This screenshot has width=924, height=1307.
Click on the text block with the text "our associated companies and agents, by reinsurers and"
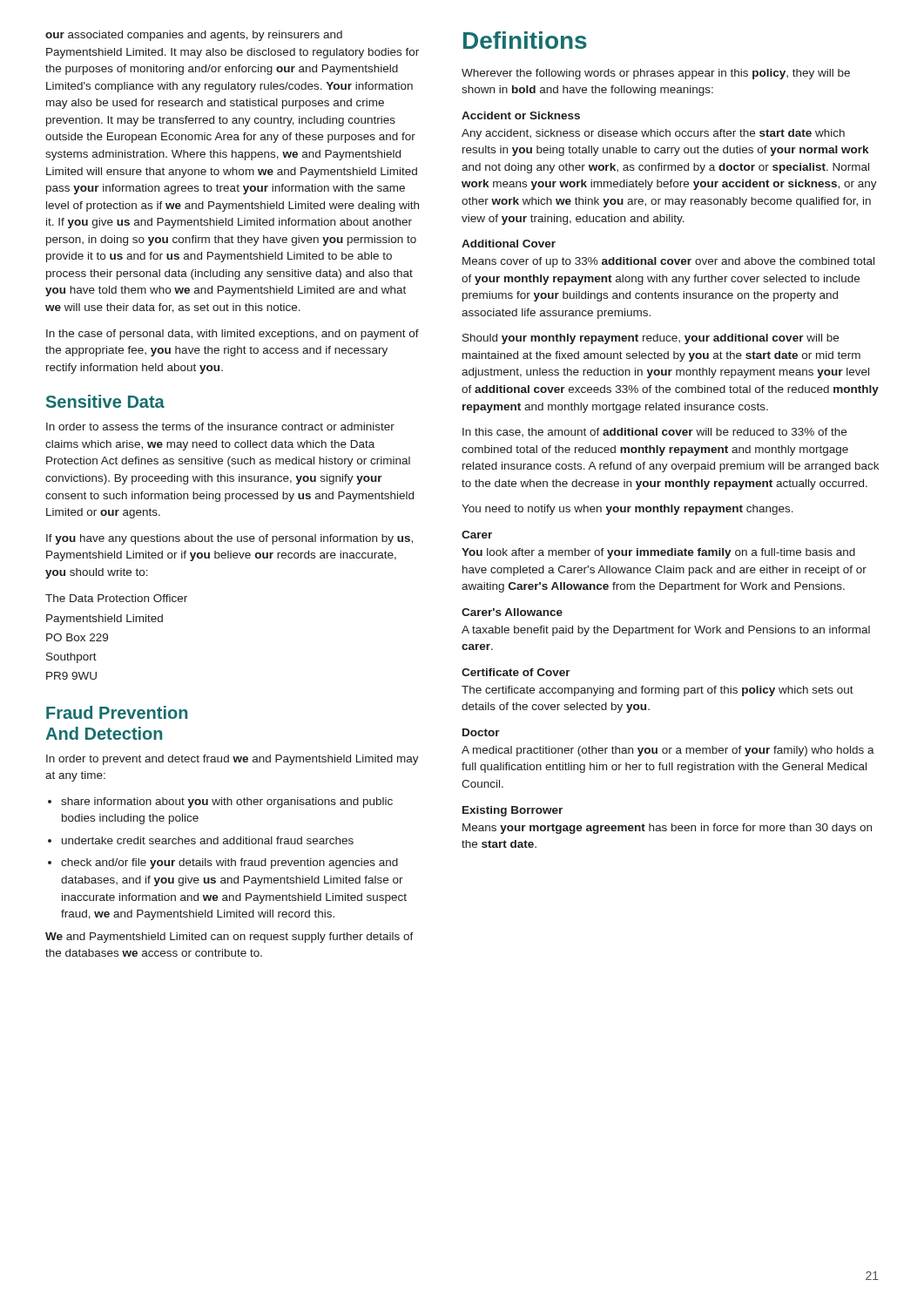pos(233,171)
